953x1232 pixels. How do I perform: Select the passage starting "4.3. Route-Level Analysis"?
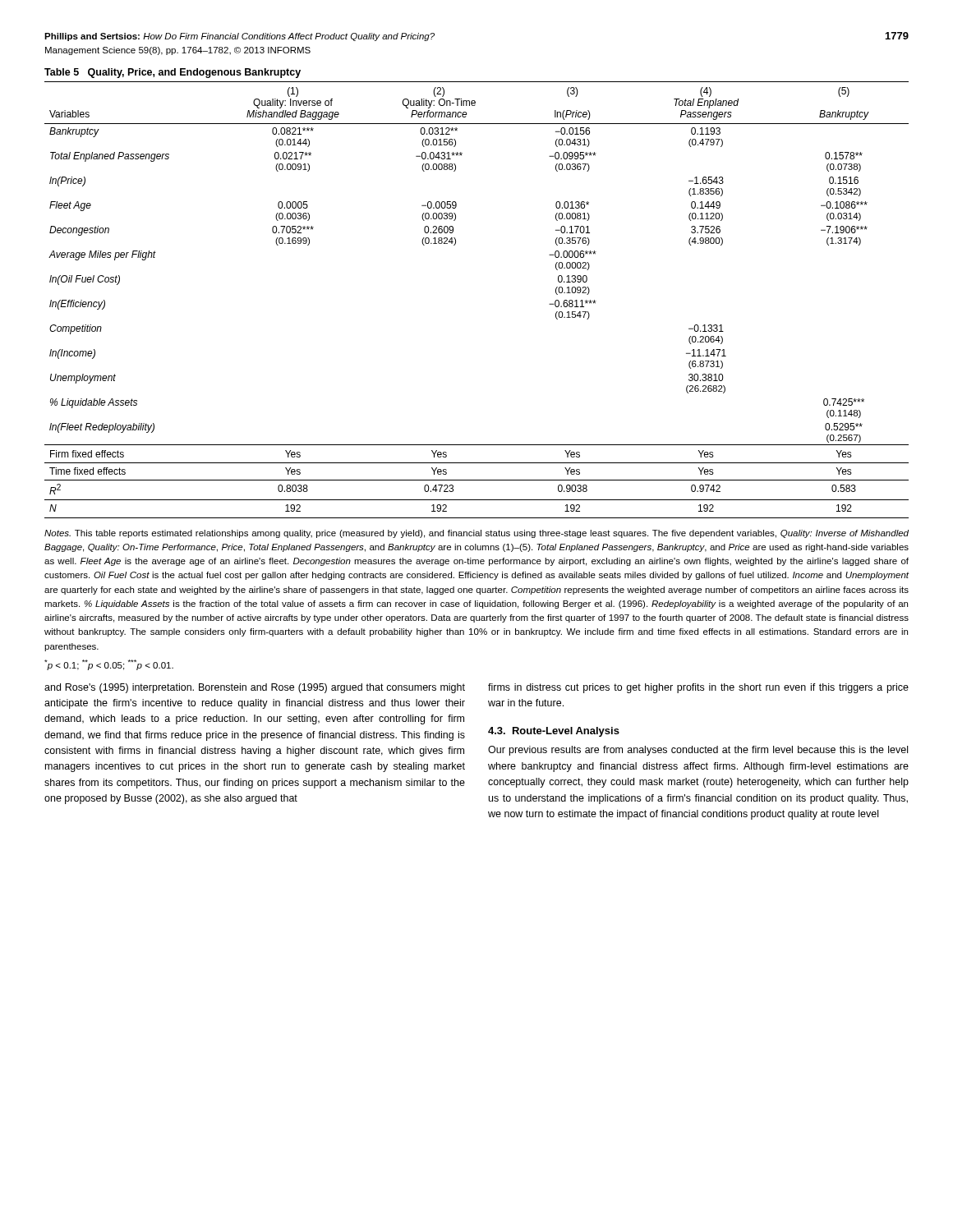pyautogui.click(x=554, y=731)
